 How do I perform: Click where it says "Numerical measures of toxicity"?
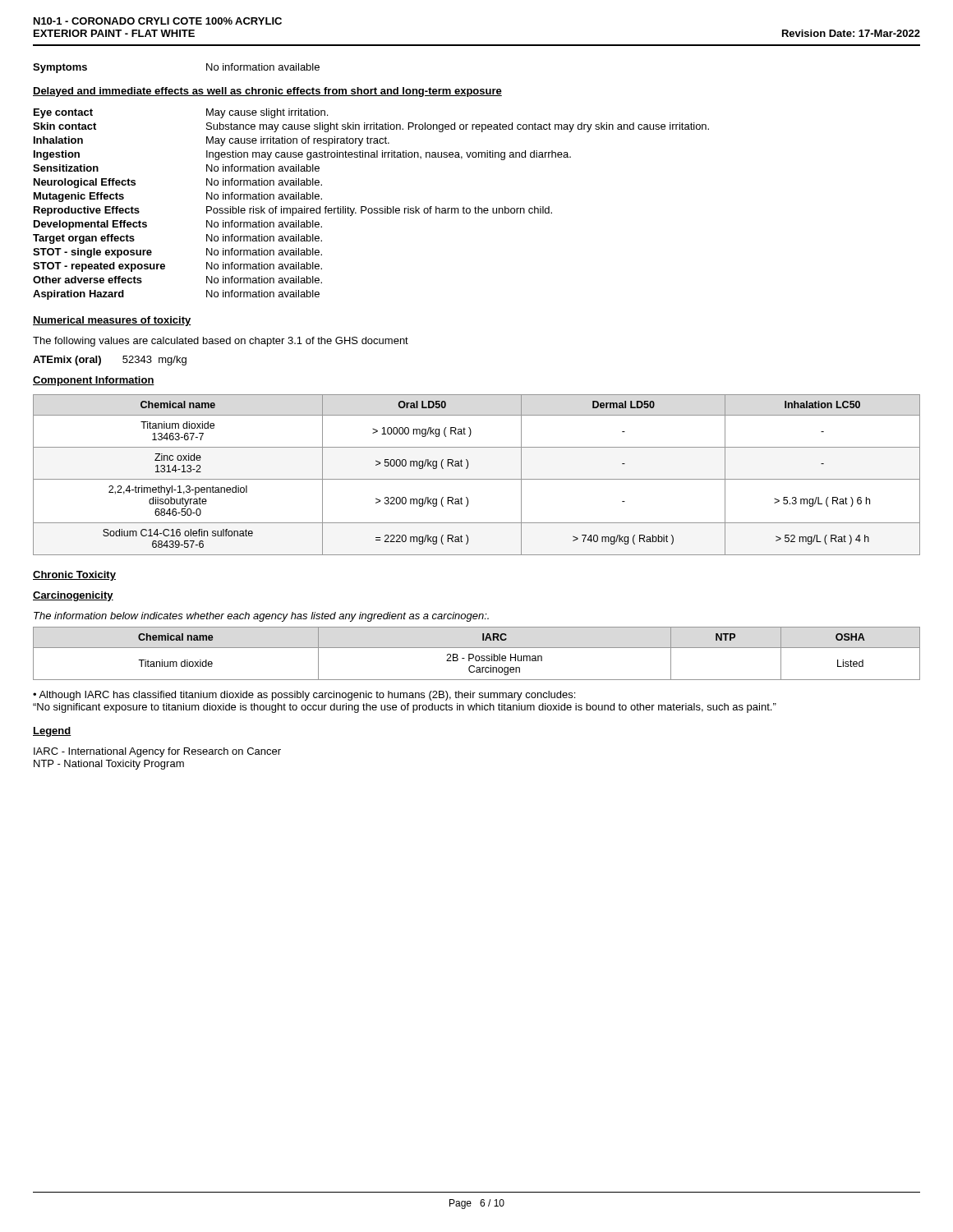(112, 320)
